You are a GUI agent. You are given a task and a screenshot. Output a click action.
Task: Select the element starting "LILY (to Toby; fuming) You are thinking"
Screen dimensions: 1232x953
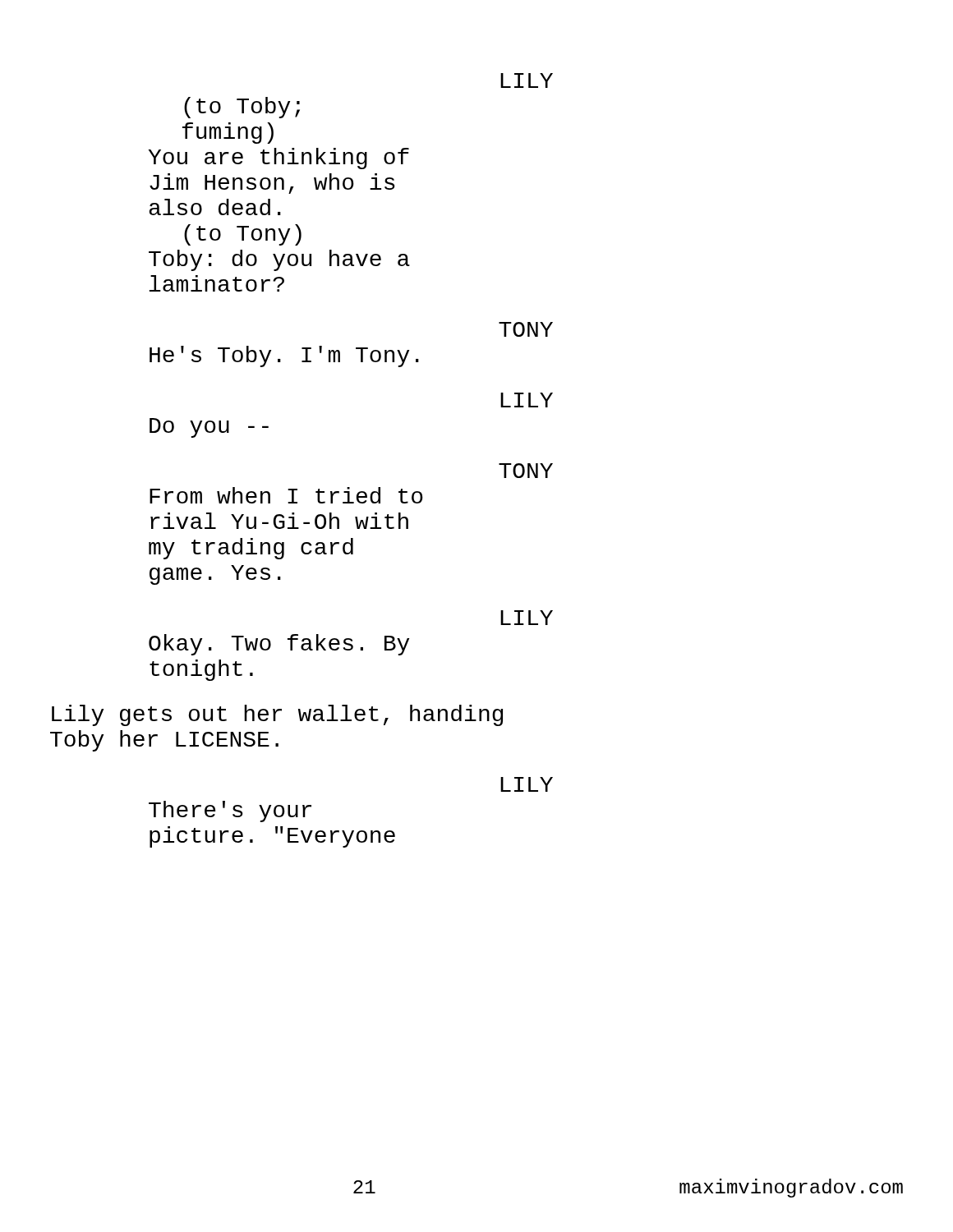pos(527,80)
